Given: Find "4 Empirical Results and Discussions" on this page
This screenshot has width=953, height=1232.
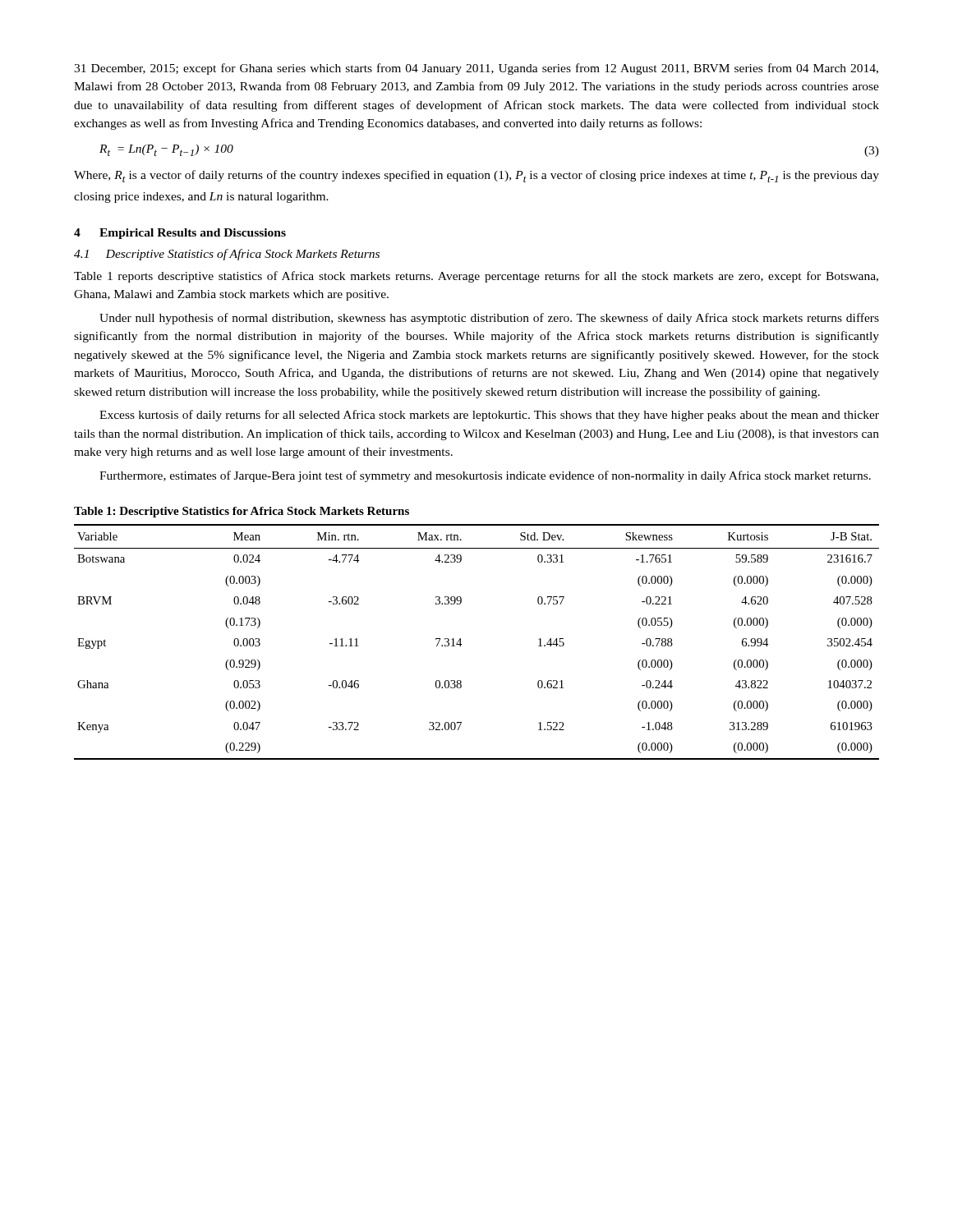Looking at the screenshot, I should pyautogui.click(x=180, y=232).
